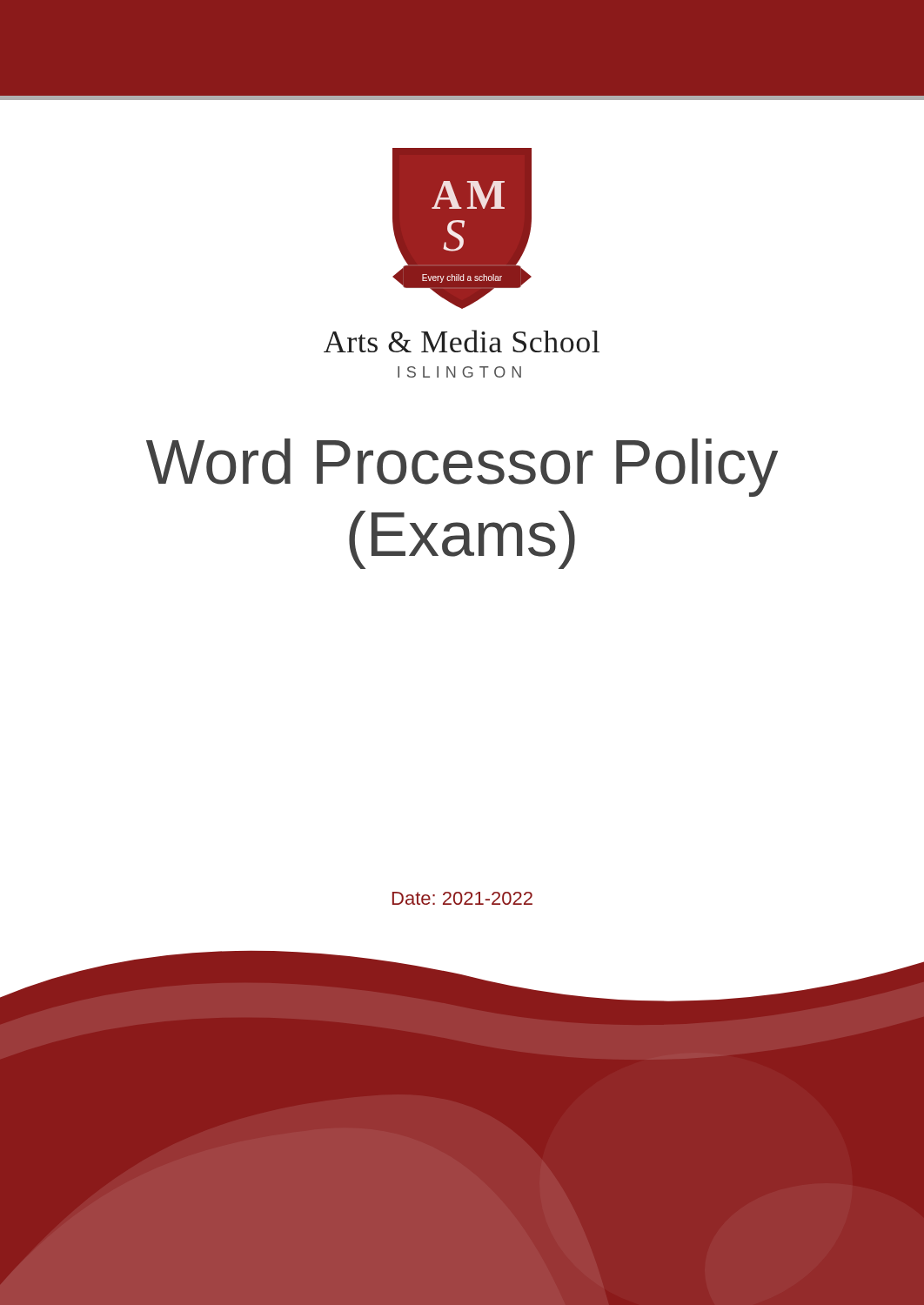The image size is (924, 1305).
Task: Click on the logo
Action: click(462, 256)
